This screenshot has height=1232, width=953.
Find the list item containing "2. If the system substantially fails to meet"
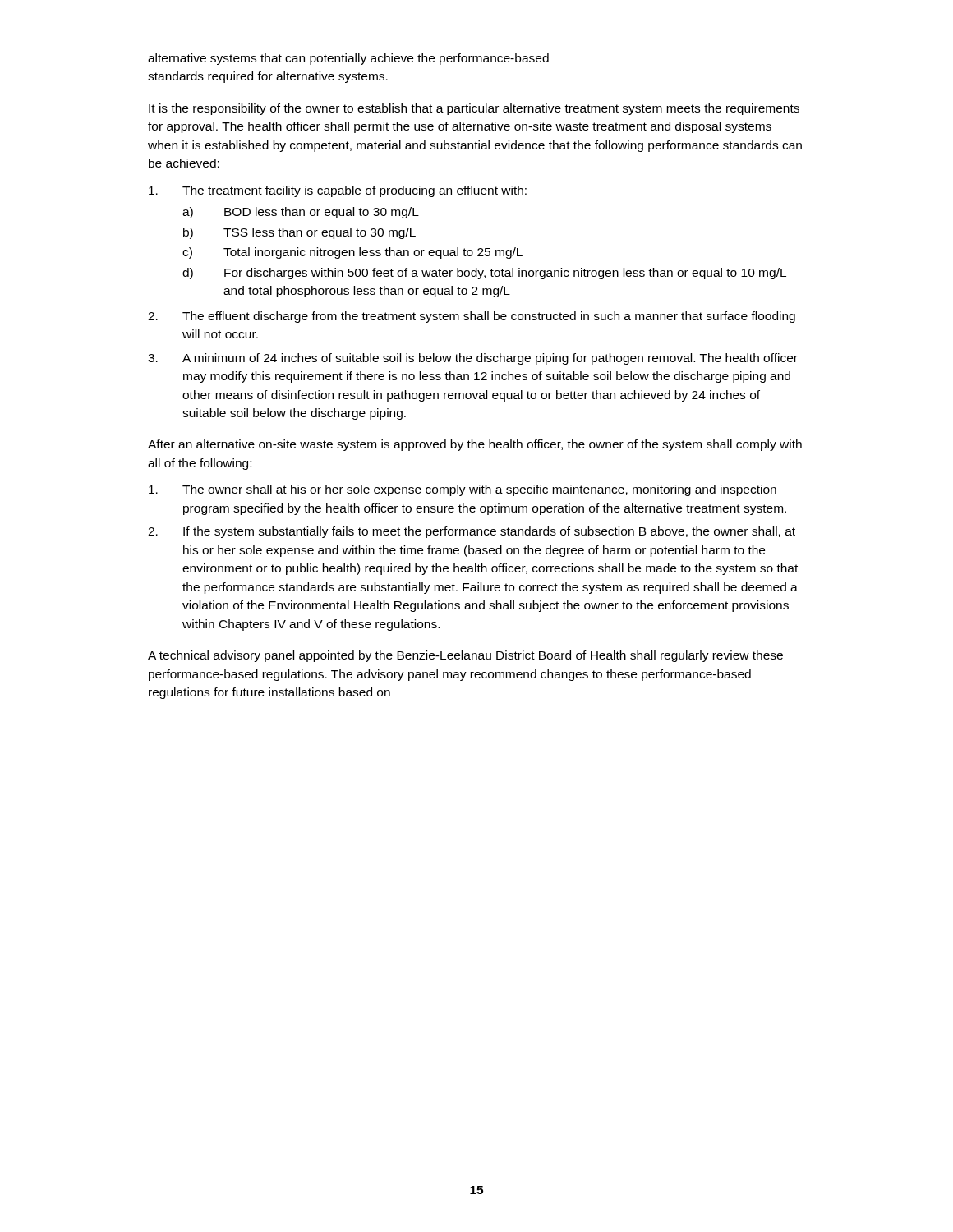pos(476,578)
